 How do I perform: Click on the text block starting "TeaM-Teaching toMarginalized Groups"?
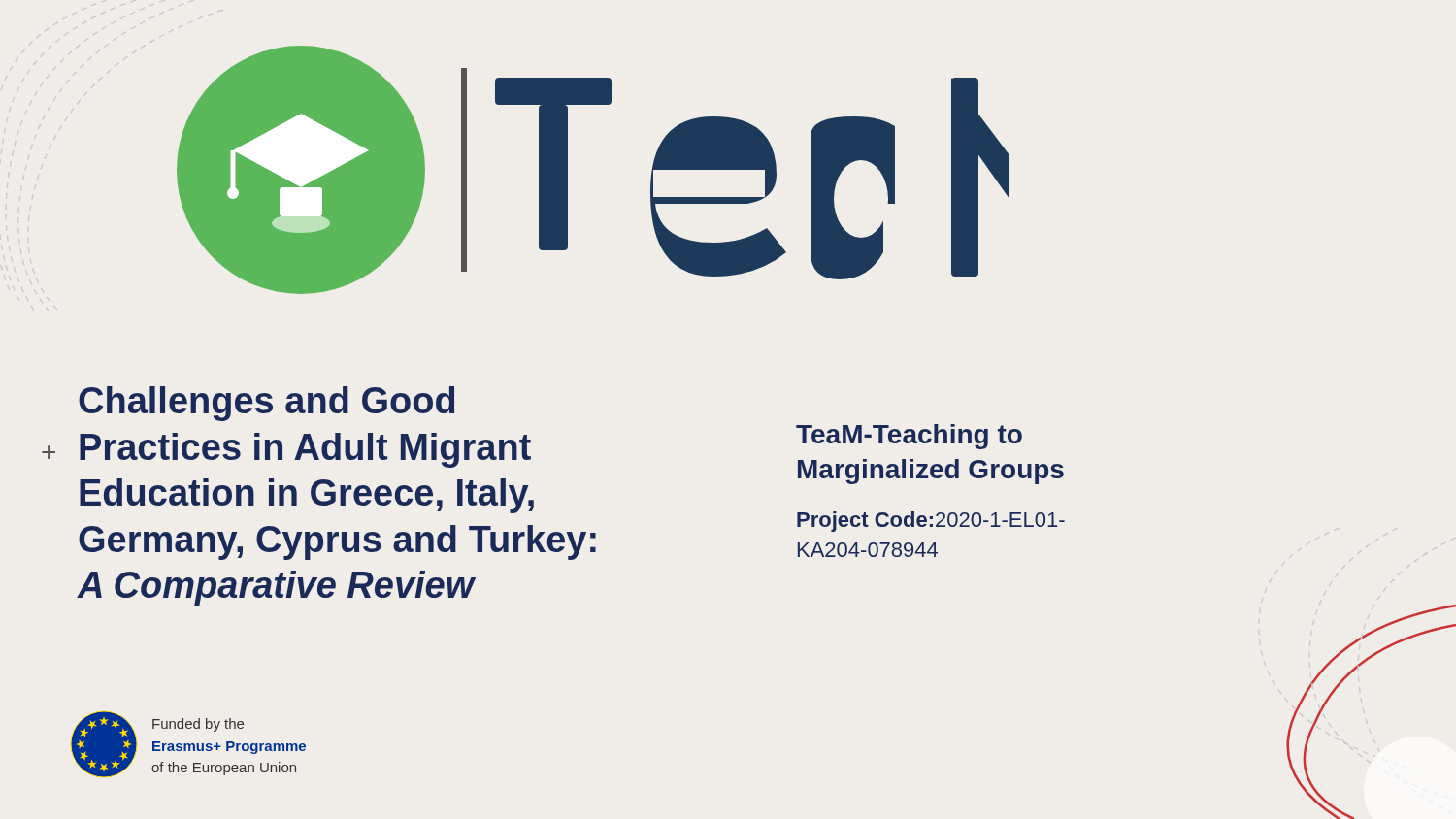930,452
